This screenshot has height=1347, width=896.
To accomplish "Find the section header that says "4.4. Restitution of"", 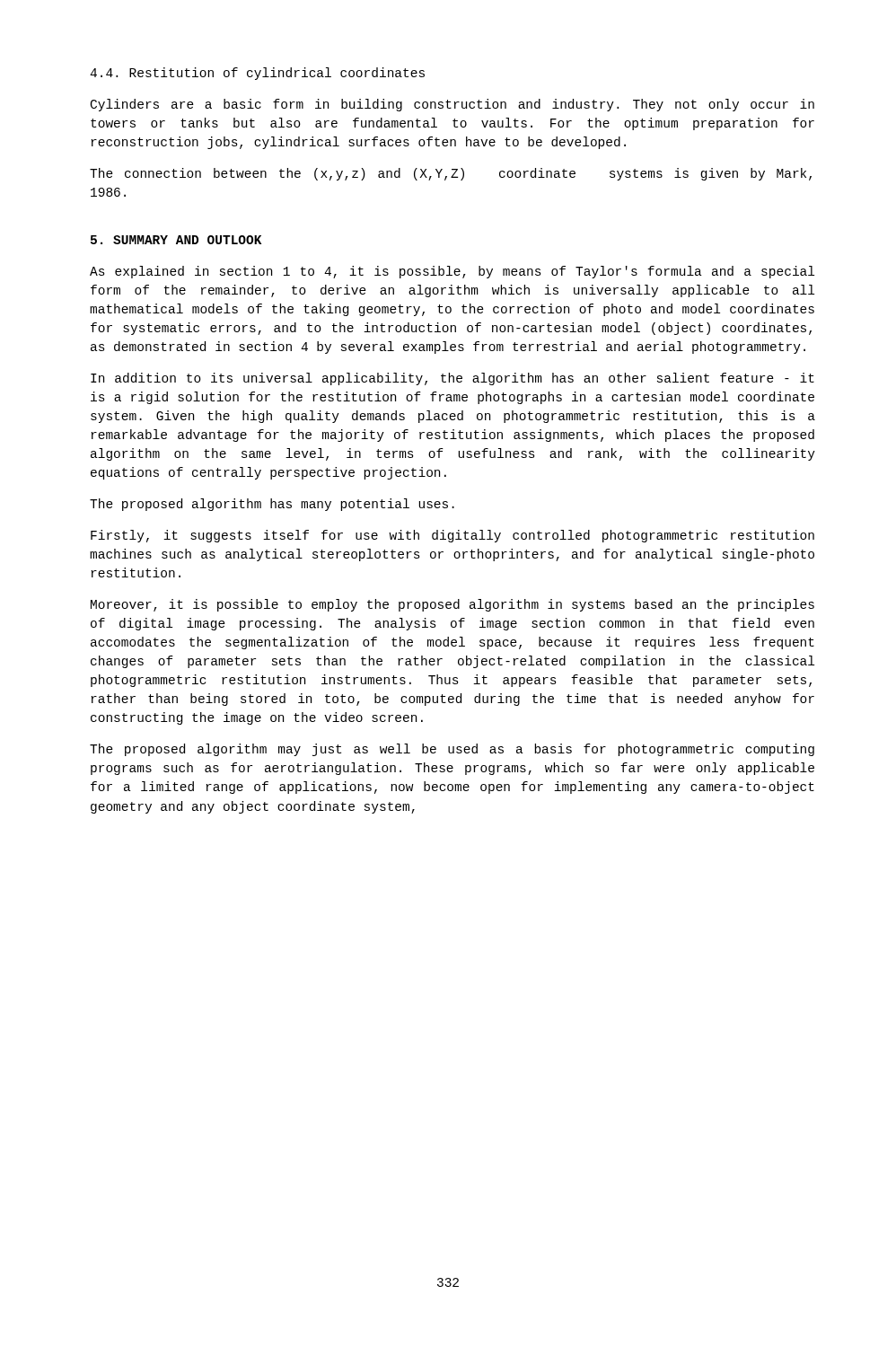I will click(258, 74).
